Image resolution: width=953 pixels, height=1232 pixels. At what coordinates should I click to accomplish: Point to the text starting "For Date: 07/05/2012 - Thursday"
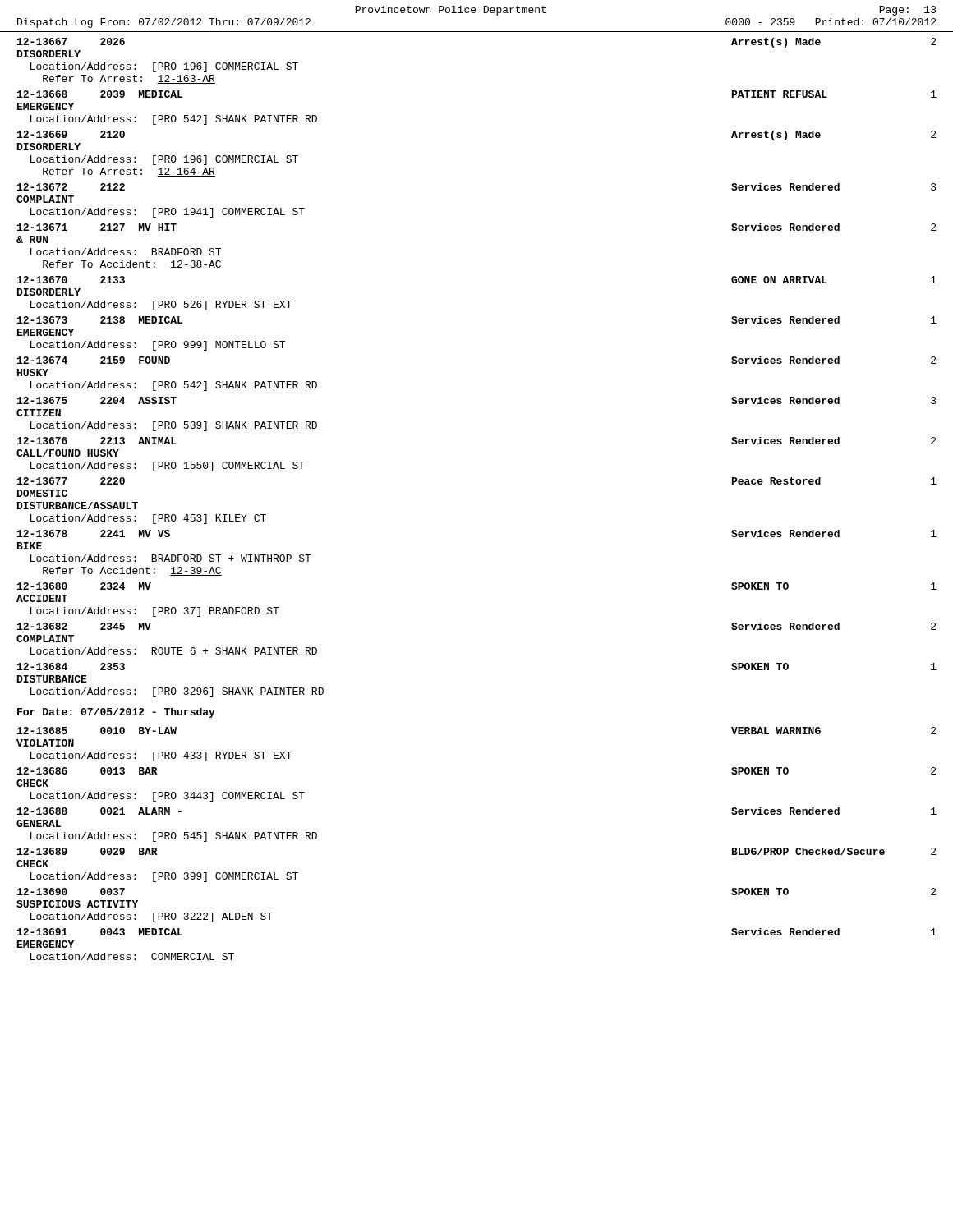116,712
